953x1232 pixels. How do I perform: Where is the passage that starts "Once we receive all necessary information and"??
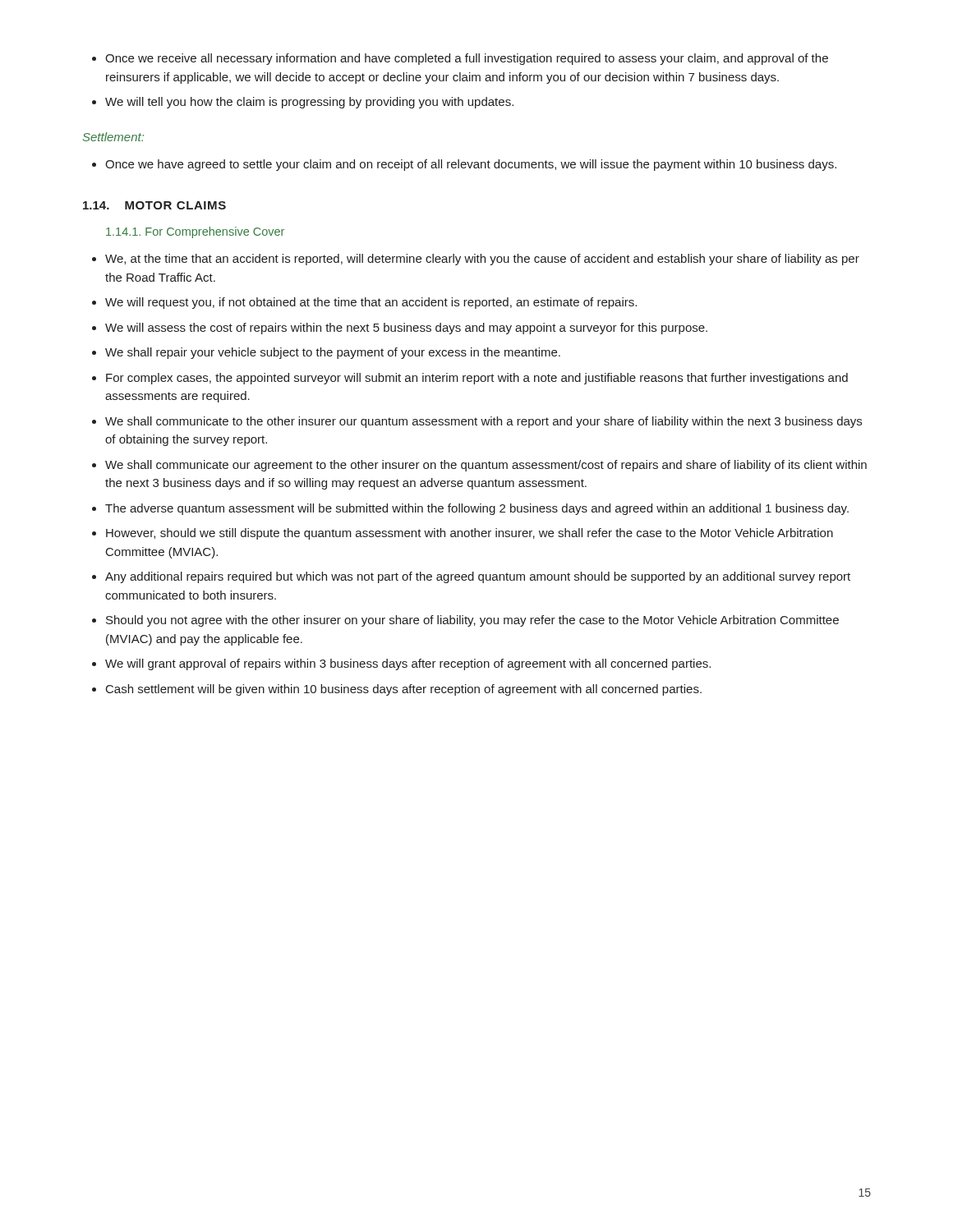(x=488, y=68)
